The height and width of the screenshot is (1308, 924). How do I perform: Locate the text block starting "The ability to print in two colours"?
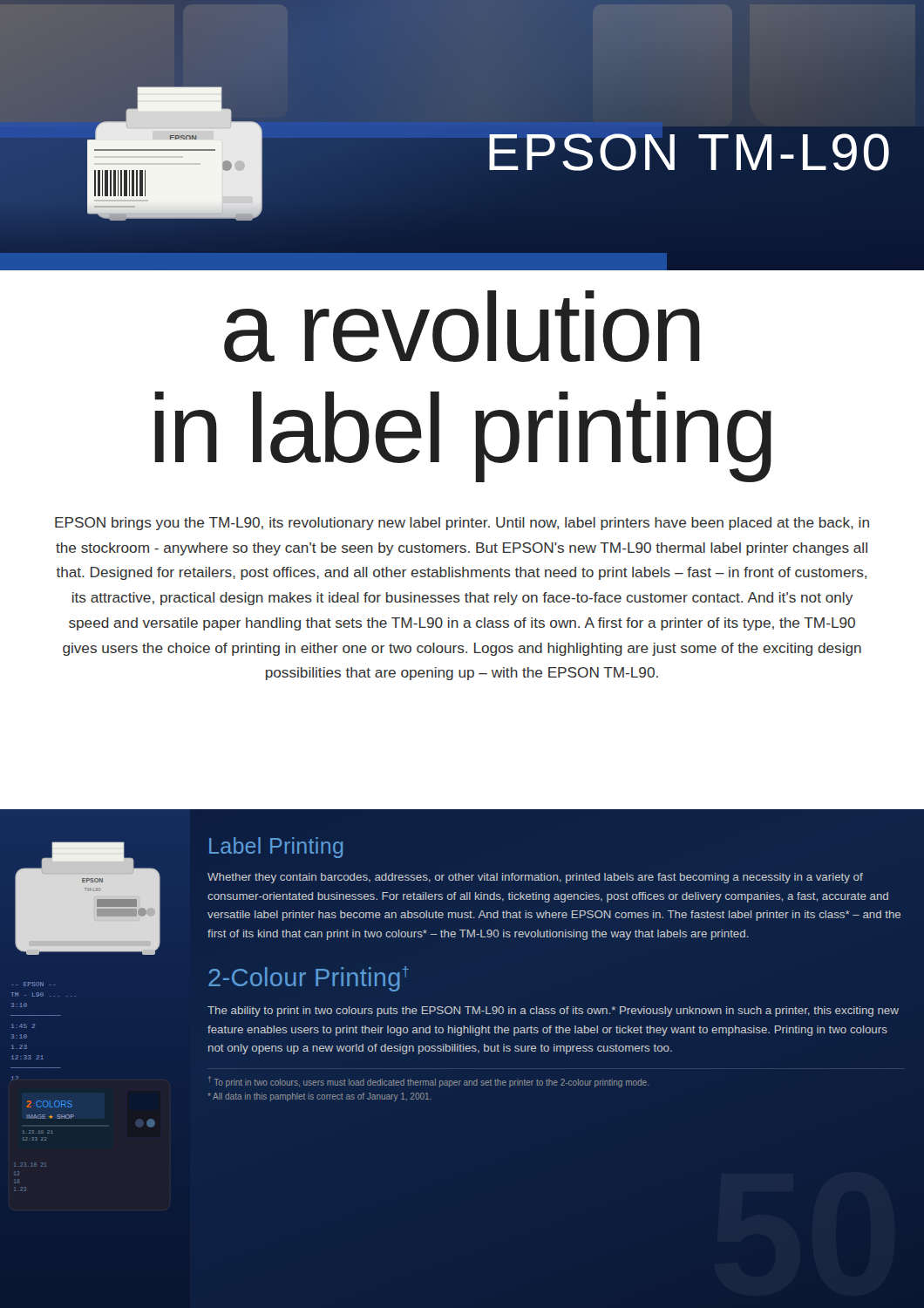[x=553, y=1029]
